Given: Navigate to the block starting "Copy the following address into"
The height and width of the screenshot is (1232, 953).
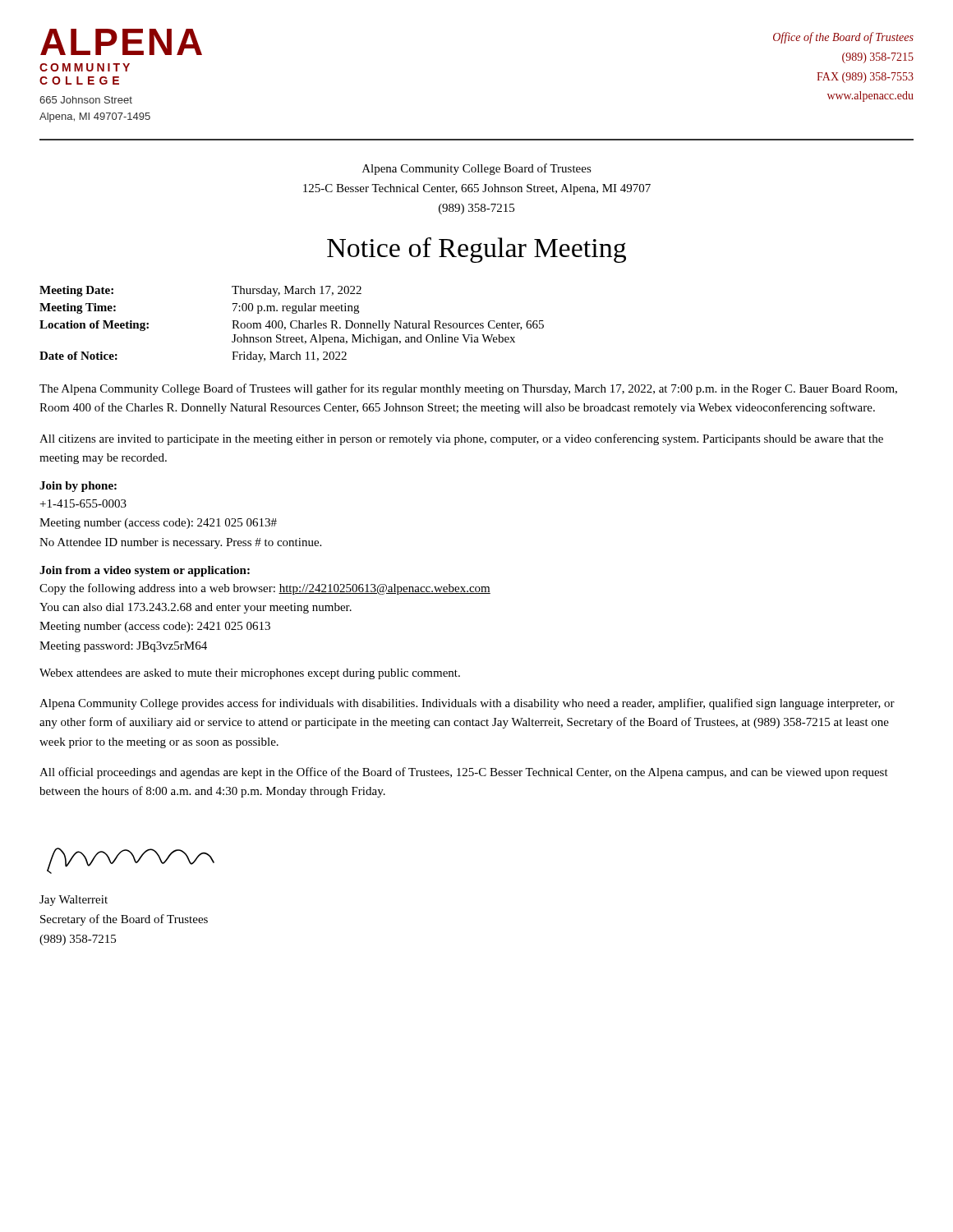Looking at the screenshot, I should 265,616.
